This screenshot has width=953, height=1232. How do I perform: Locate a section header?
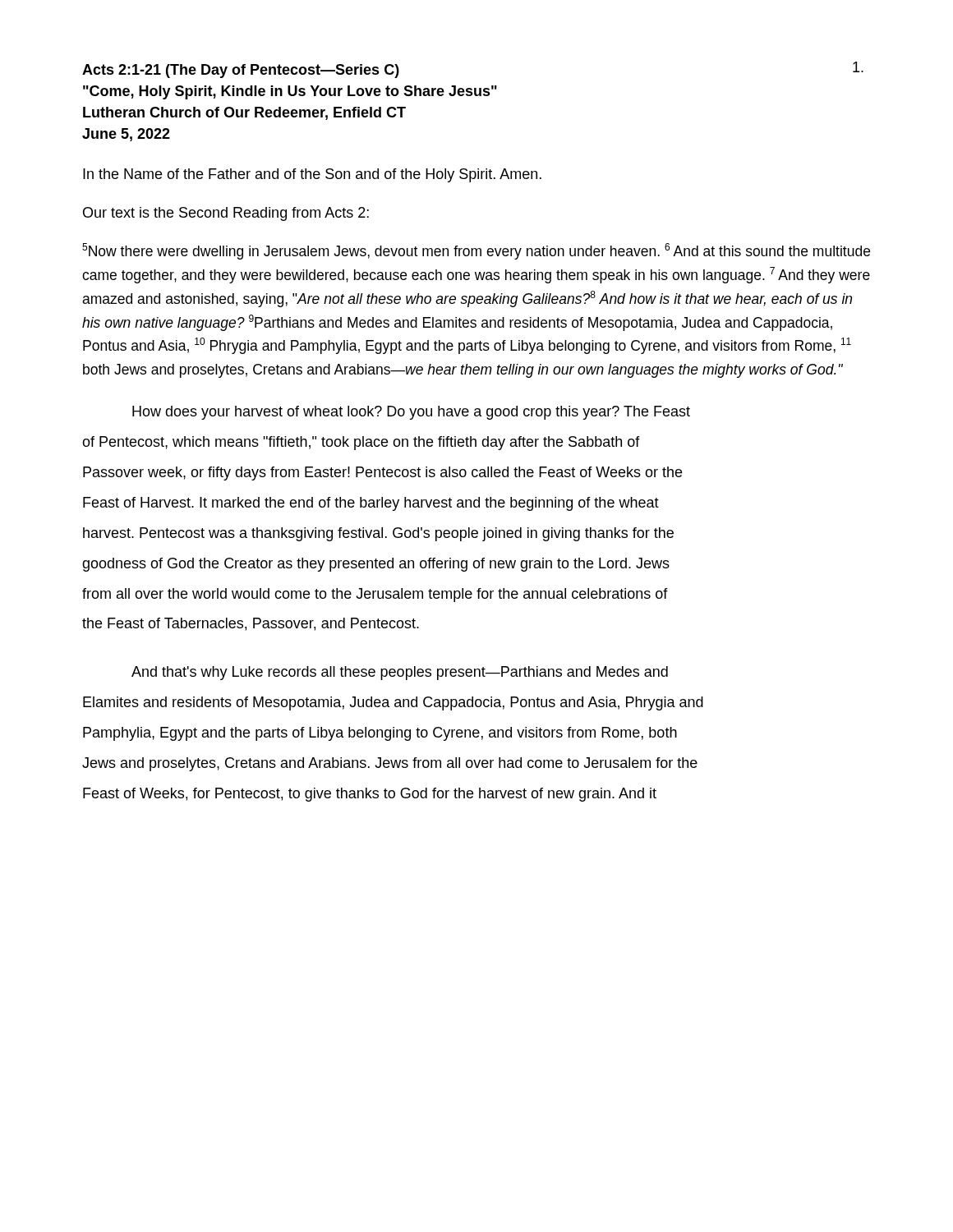point(476,102)
